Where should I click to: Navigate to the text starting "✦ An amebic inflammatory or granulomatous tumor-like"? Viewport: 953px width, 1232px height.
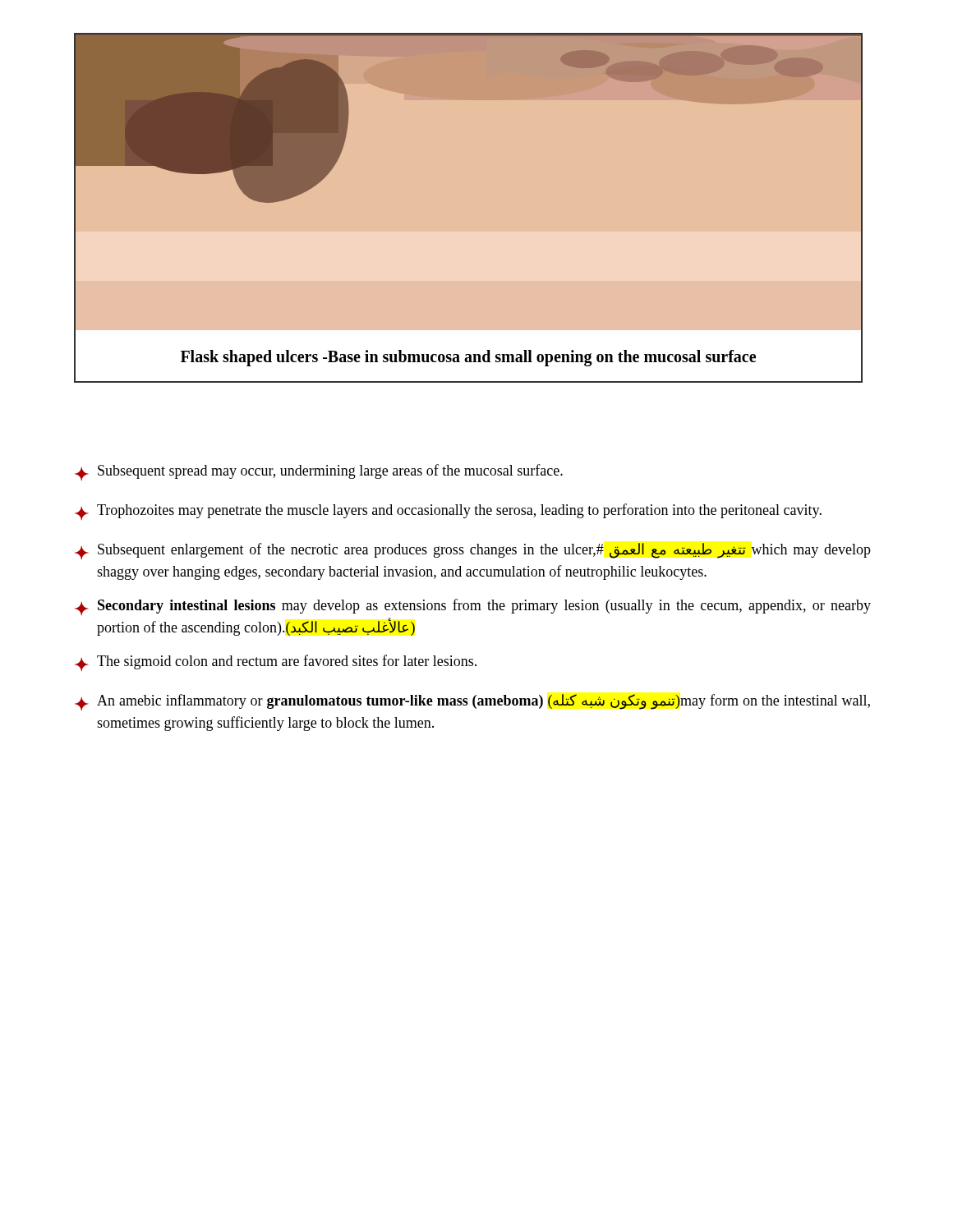point(472,712)
